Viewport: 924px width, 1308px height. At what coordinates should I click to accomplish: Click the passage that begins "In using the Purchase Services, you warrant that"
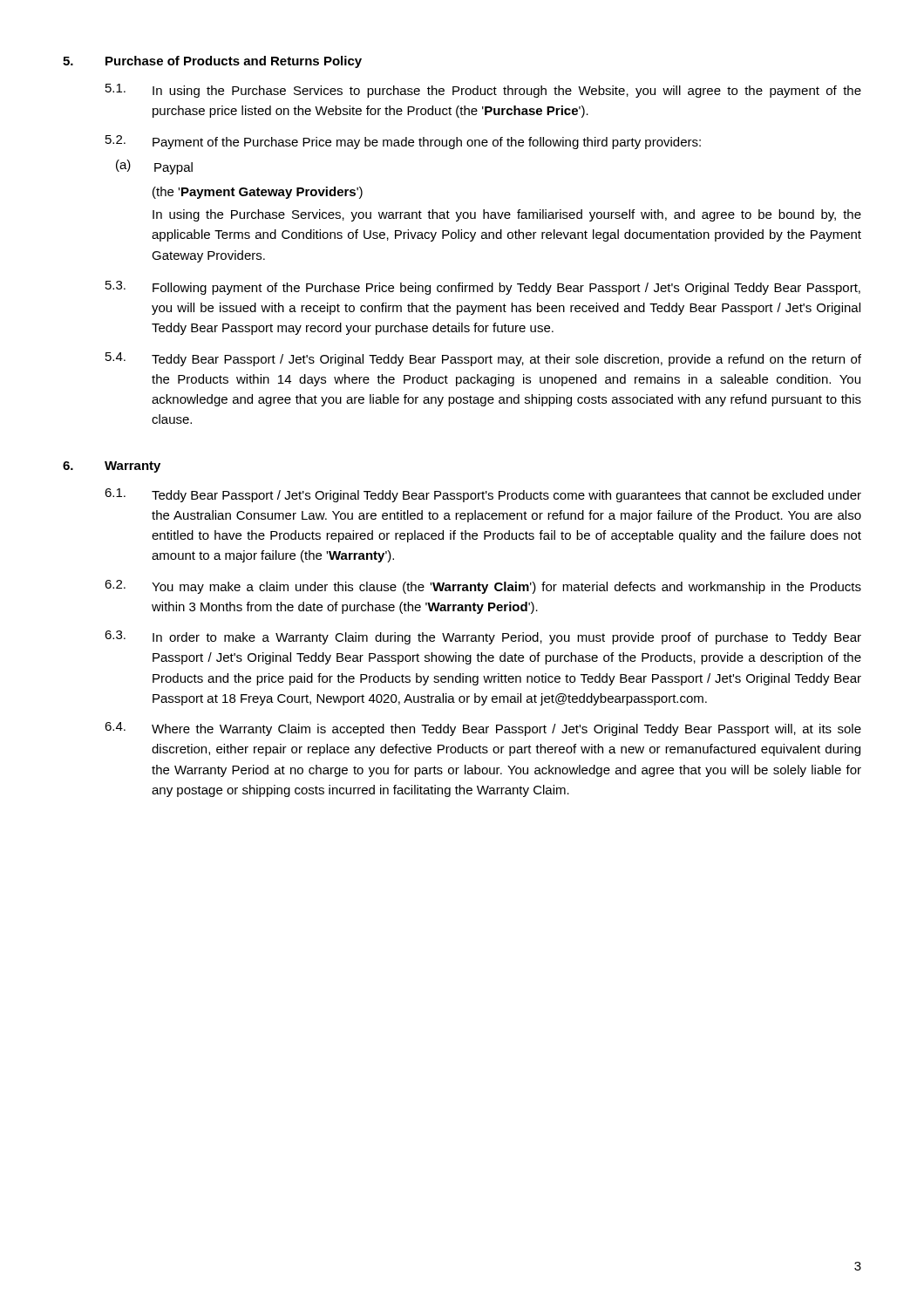coord(506,234)
